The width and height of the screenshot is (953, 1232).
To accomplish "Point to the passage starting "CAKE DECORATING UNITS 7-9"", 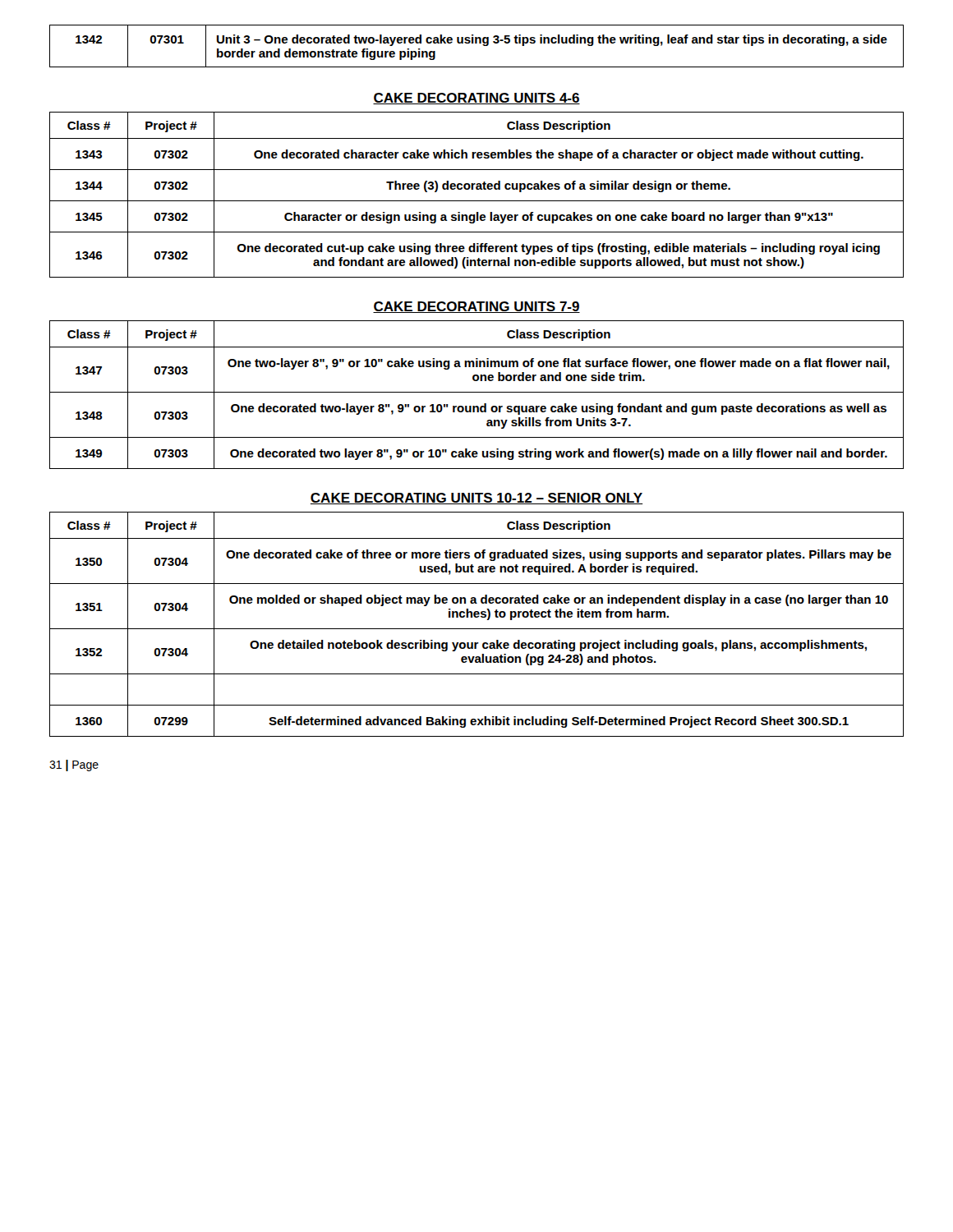I will click(x=476, y=307).
